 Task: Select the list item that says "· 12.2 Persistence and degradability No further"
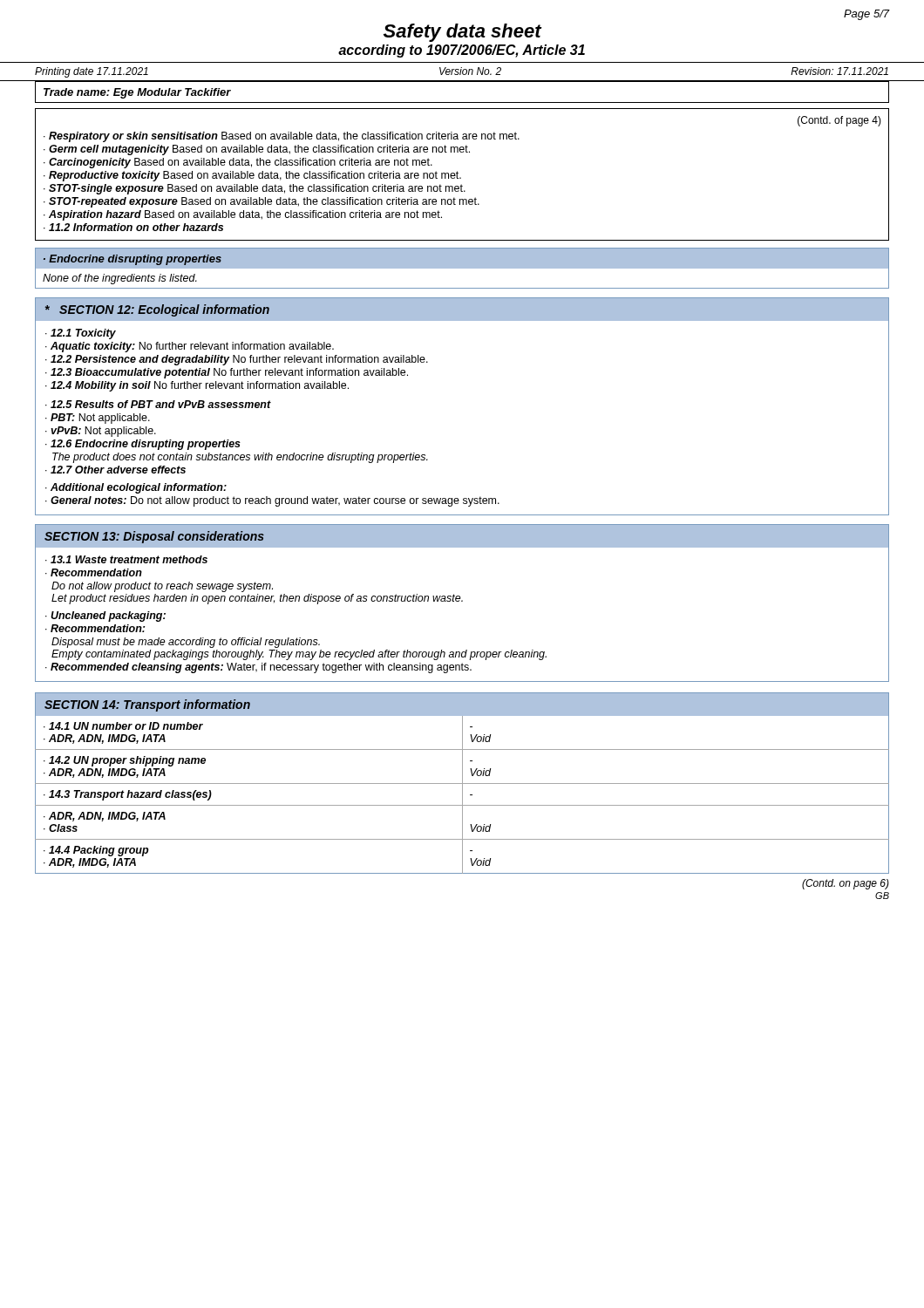click(236, 359)
